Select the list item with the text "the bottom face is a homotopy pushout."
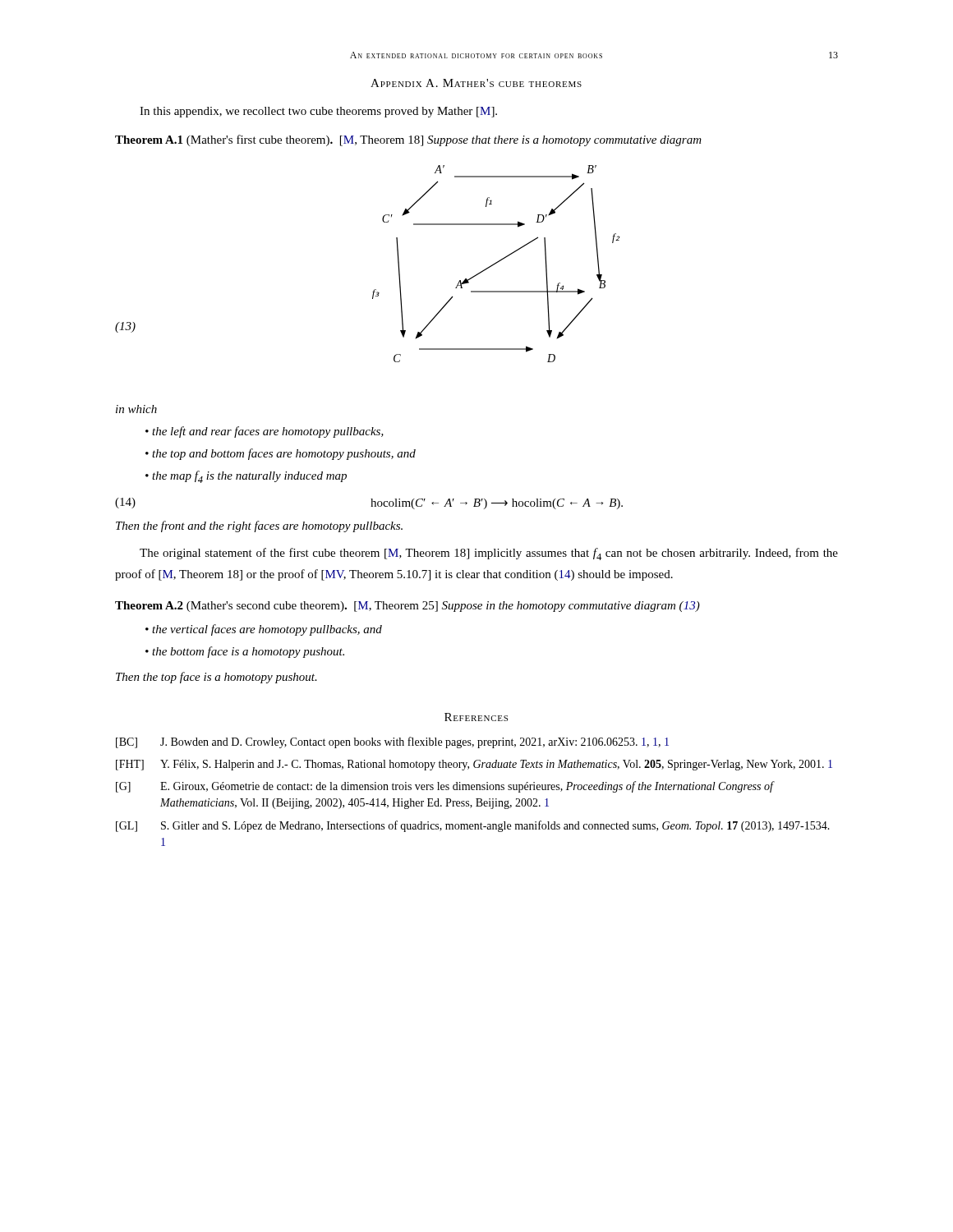This screenshot has width=953, height=1232. click(x=249, y=651)
